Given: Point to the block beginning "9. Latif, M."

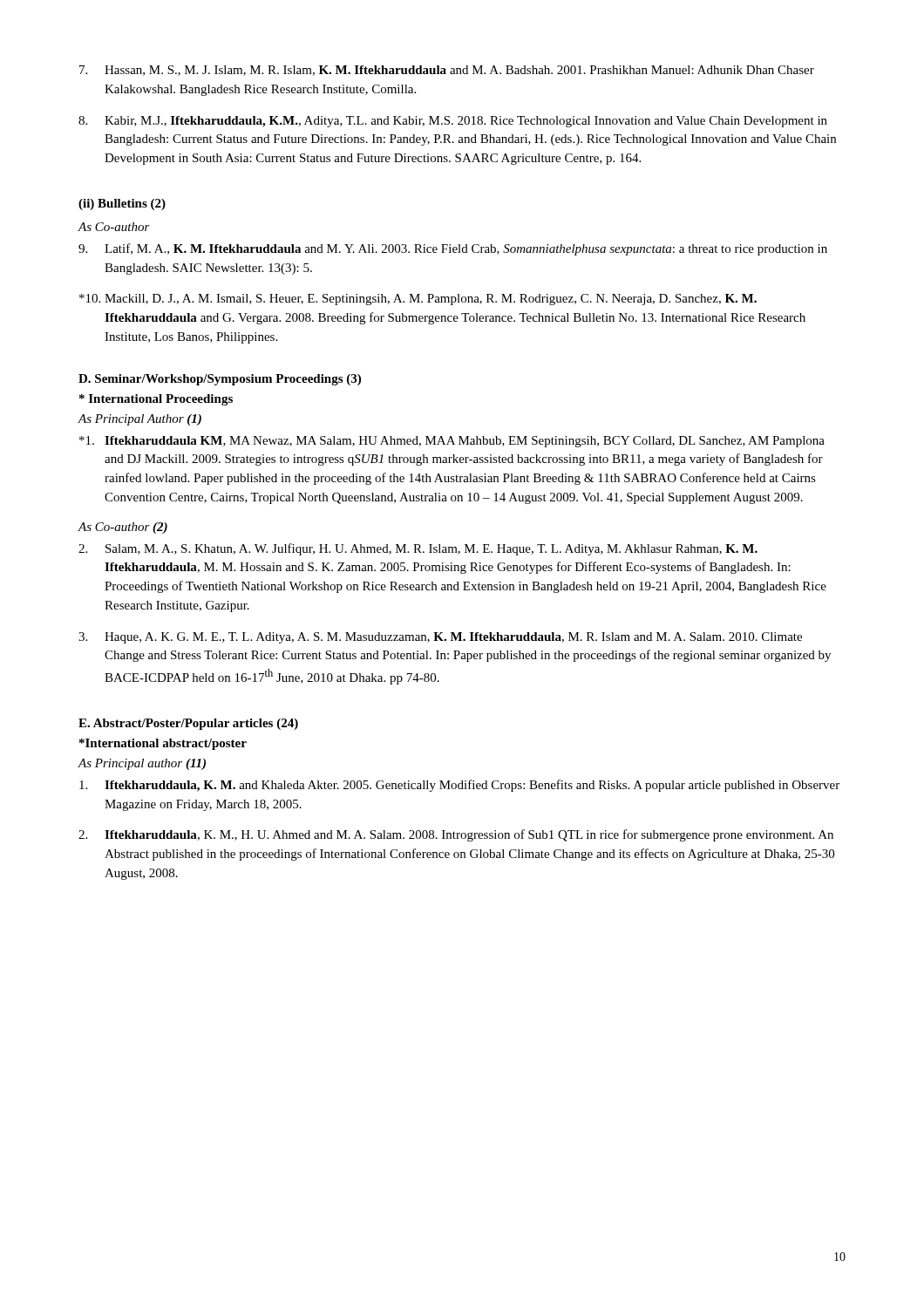Looking at the screenshot, I should 462,259.
